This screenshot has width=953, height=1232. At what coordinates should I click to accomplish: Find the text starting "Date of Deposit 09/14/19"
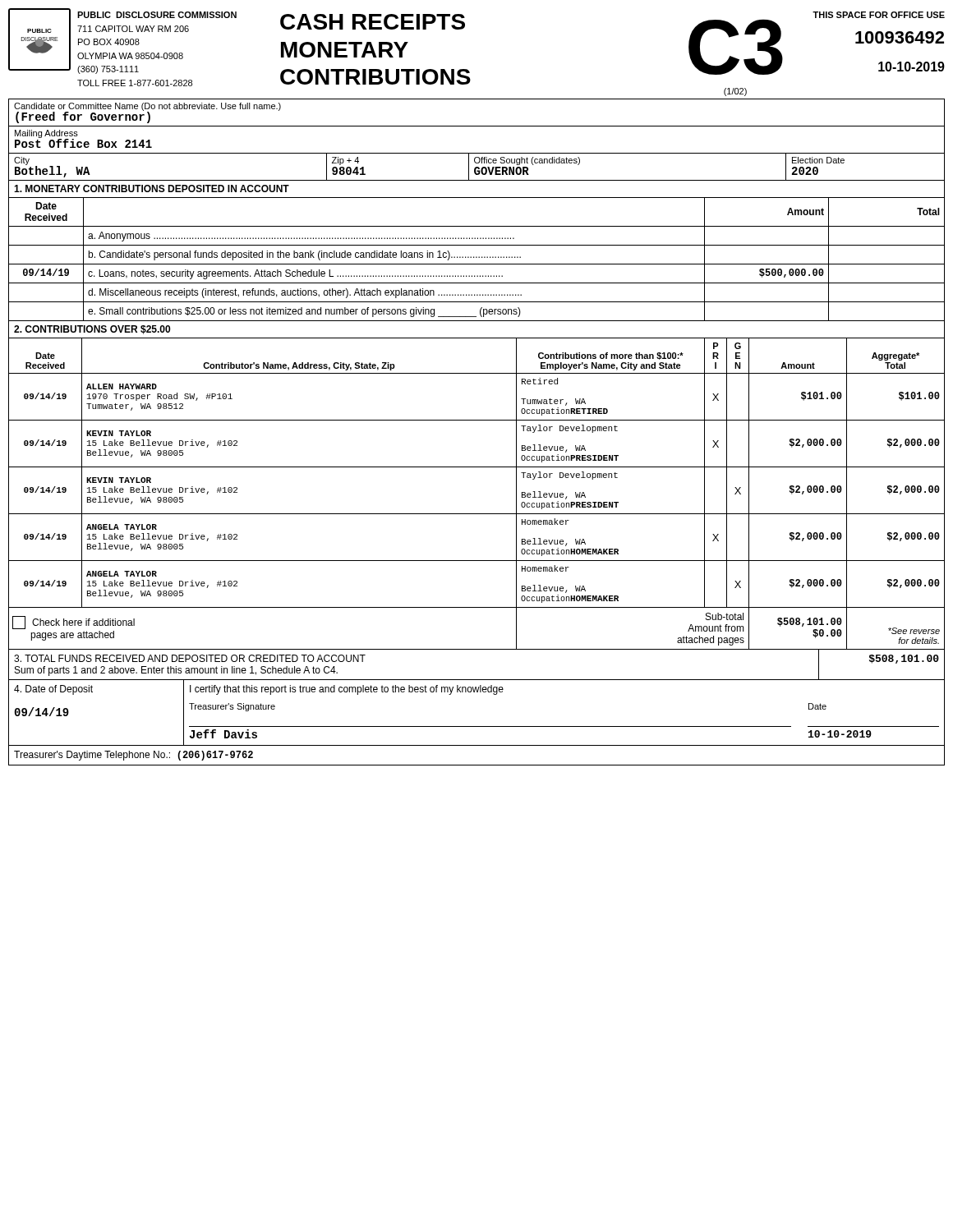click(x=53, y=701)
